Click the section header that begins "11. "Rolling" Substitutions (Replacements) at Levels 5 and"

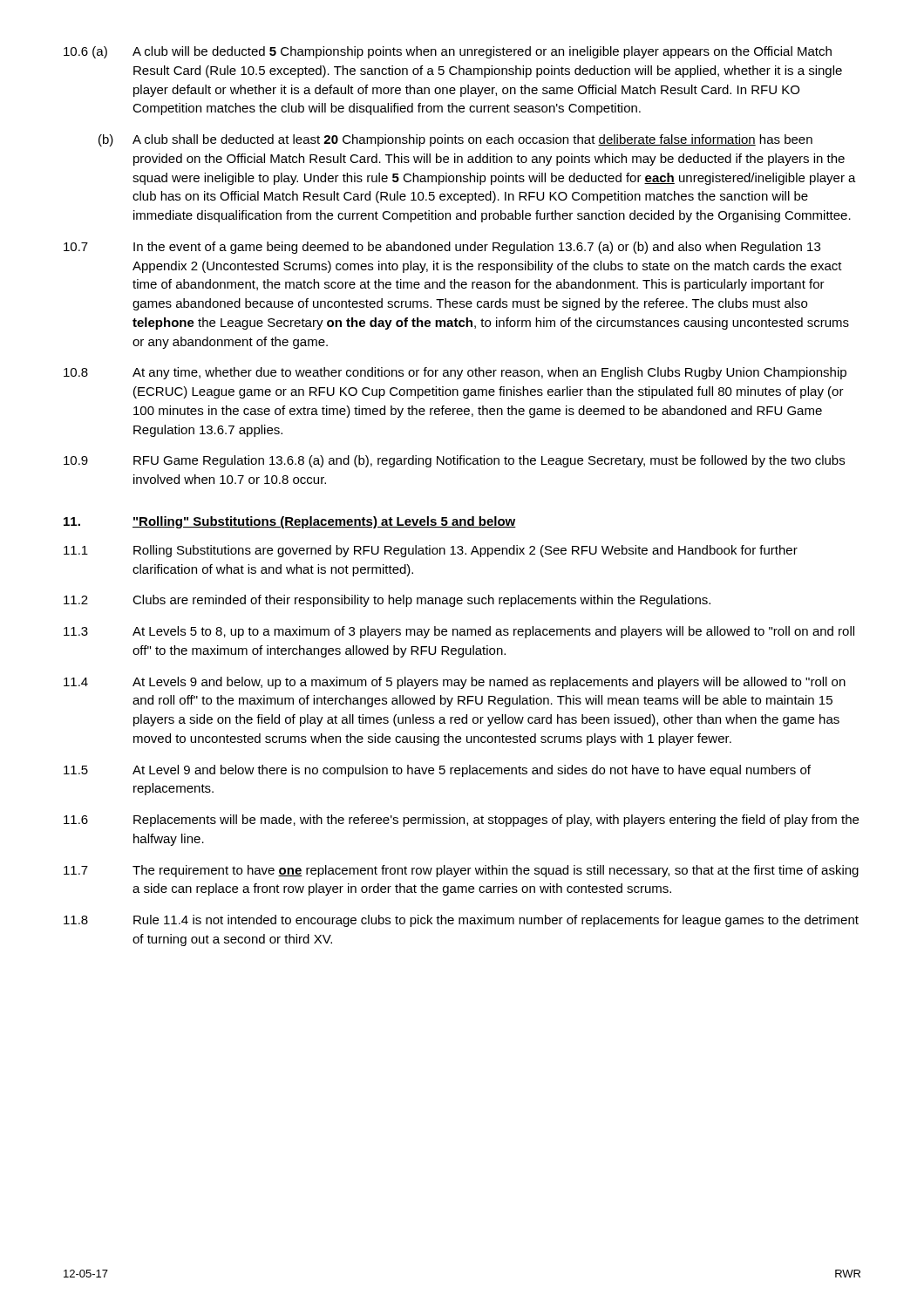289,521
